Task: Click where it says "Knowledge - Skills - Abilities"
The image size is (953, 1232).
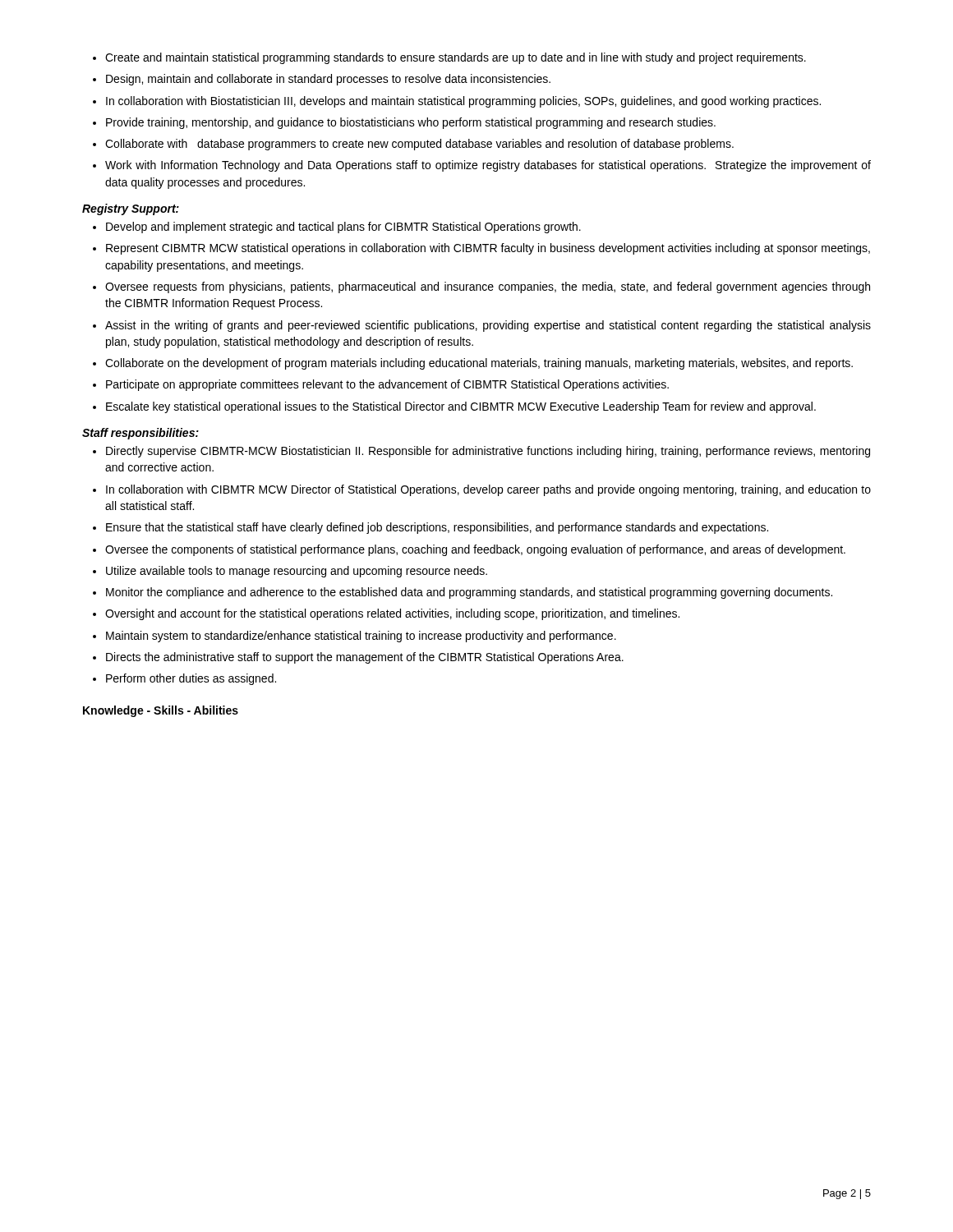Action: coord(160,710)
